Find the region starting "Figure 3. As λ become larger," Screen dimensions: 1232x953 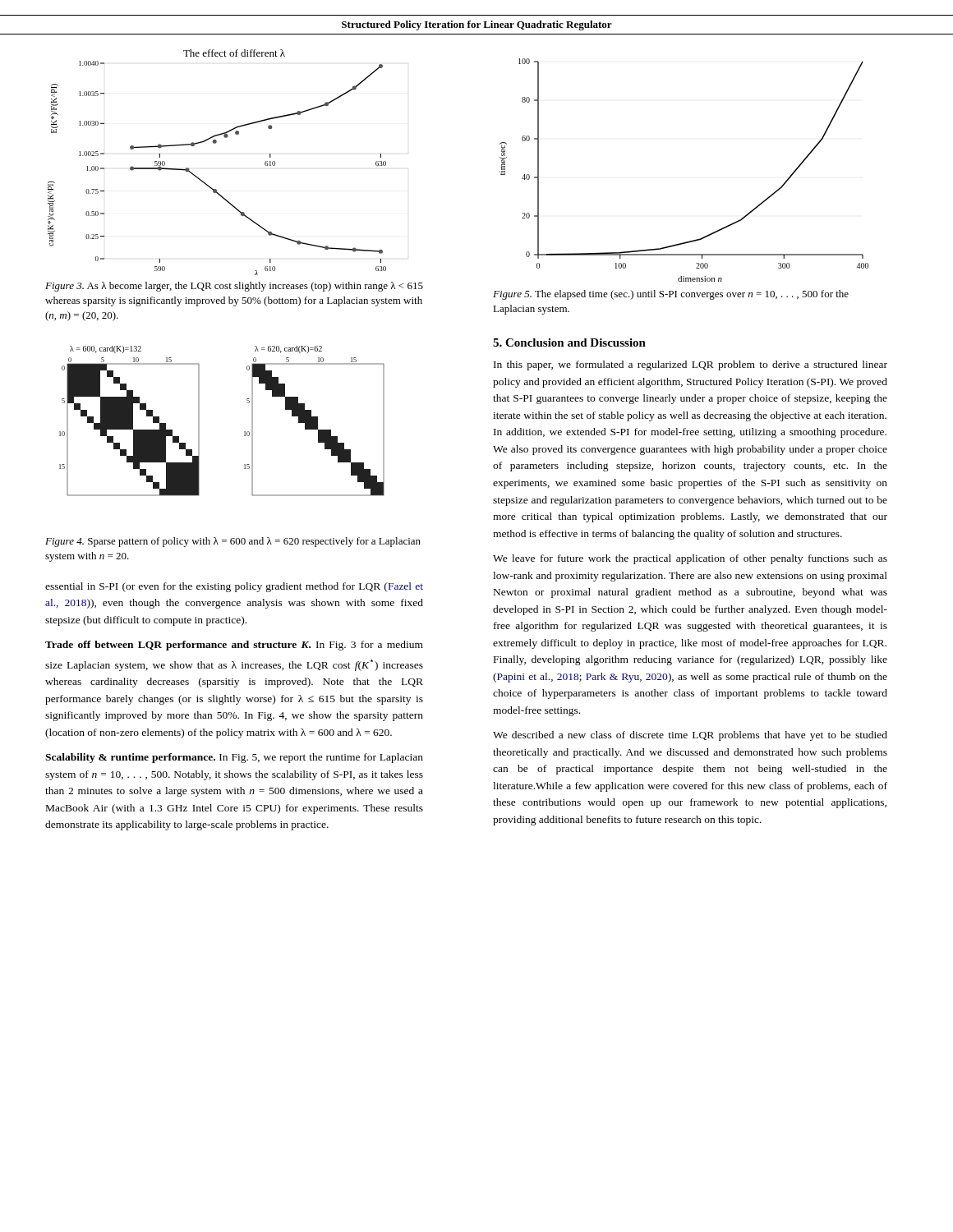pyautogui.click(x=234, y=300)
